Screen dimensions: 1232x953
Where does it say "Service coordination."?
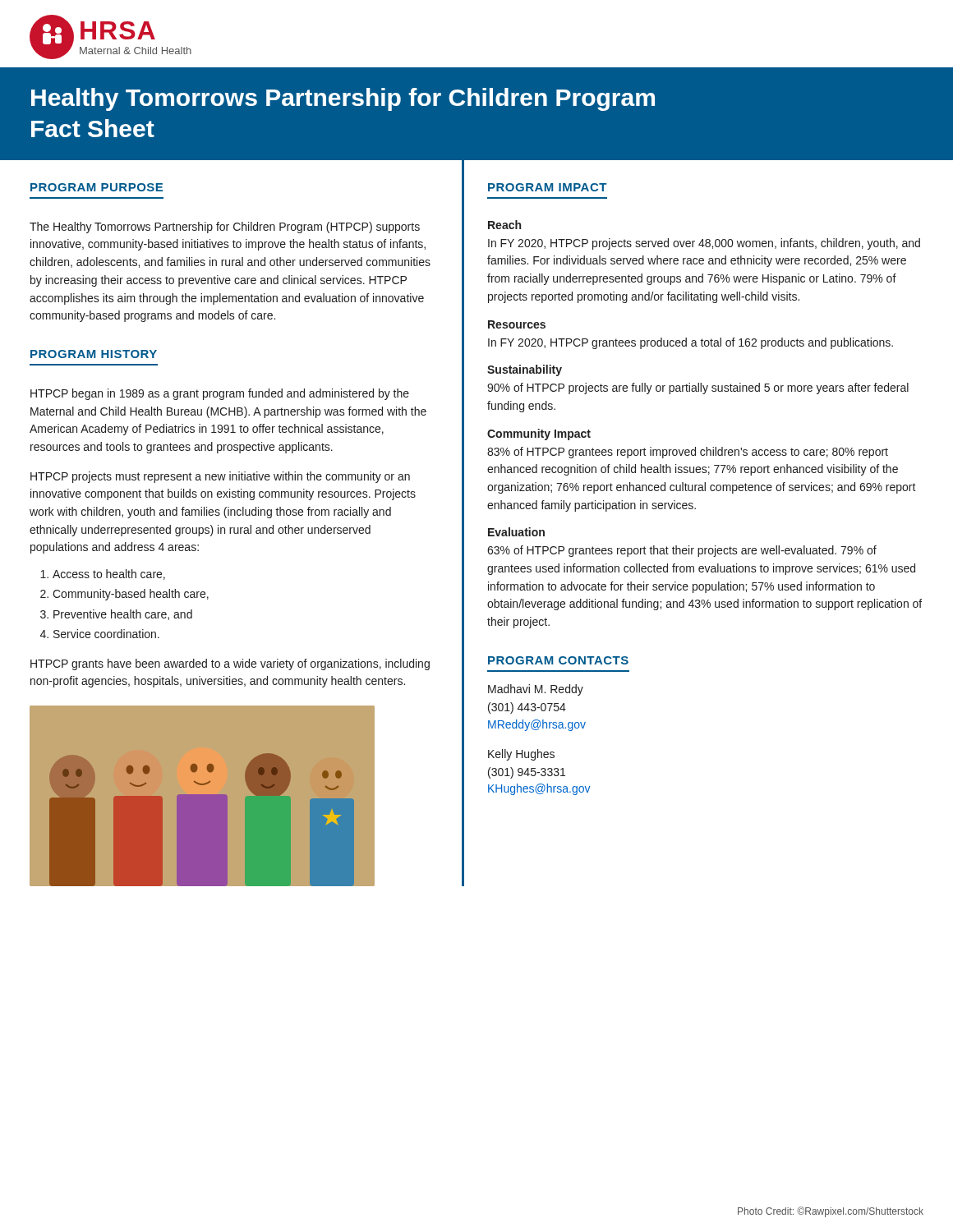coord(106,634)
